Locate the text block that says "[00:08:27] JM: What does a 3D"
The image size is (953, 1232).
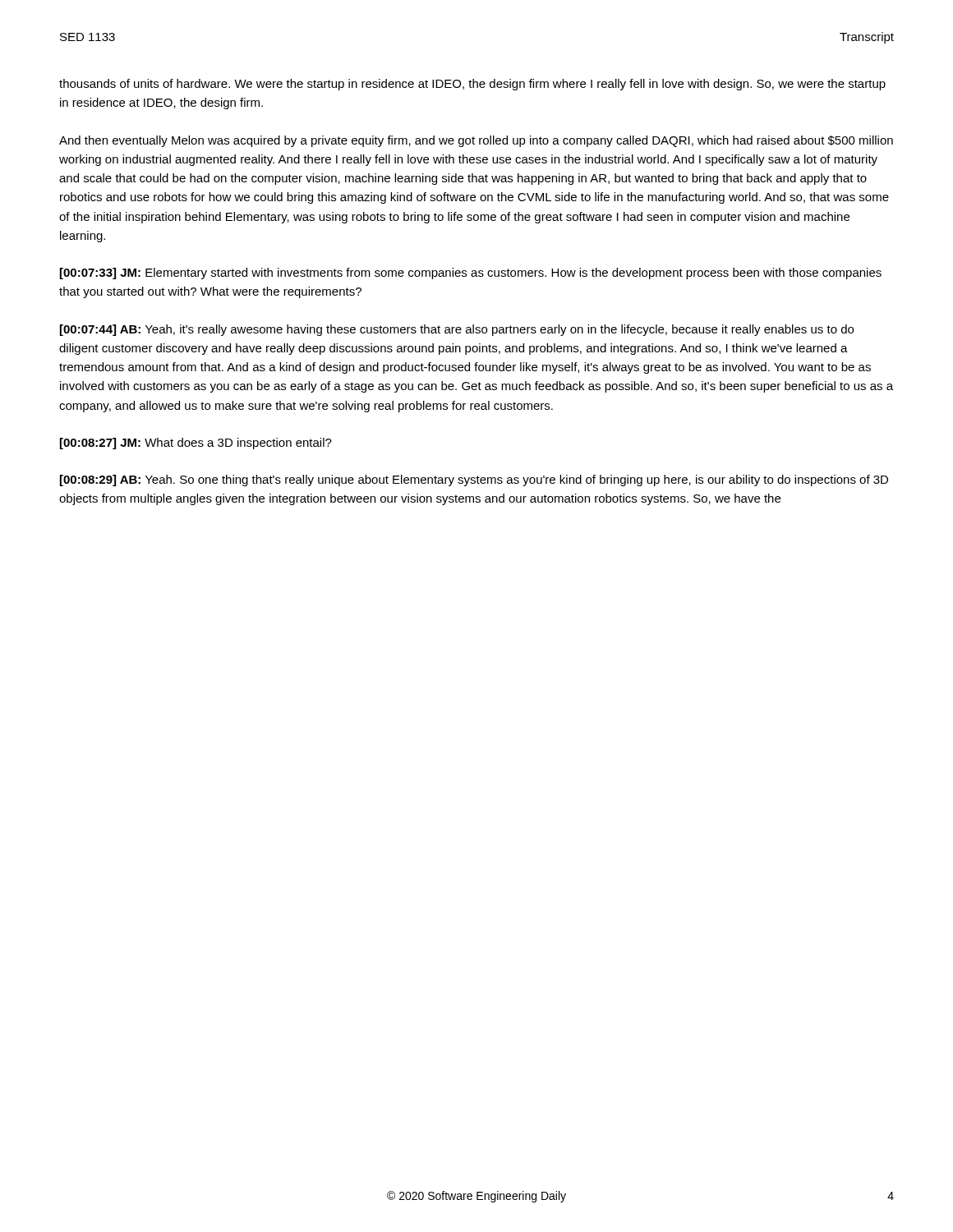click(x=196, y=442)
